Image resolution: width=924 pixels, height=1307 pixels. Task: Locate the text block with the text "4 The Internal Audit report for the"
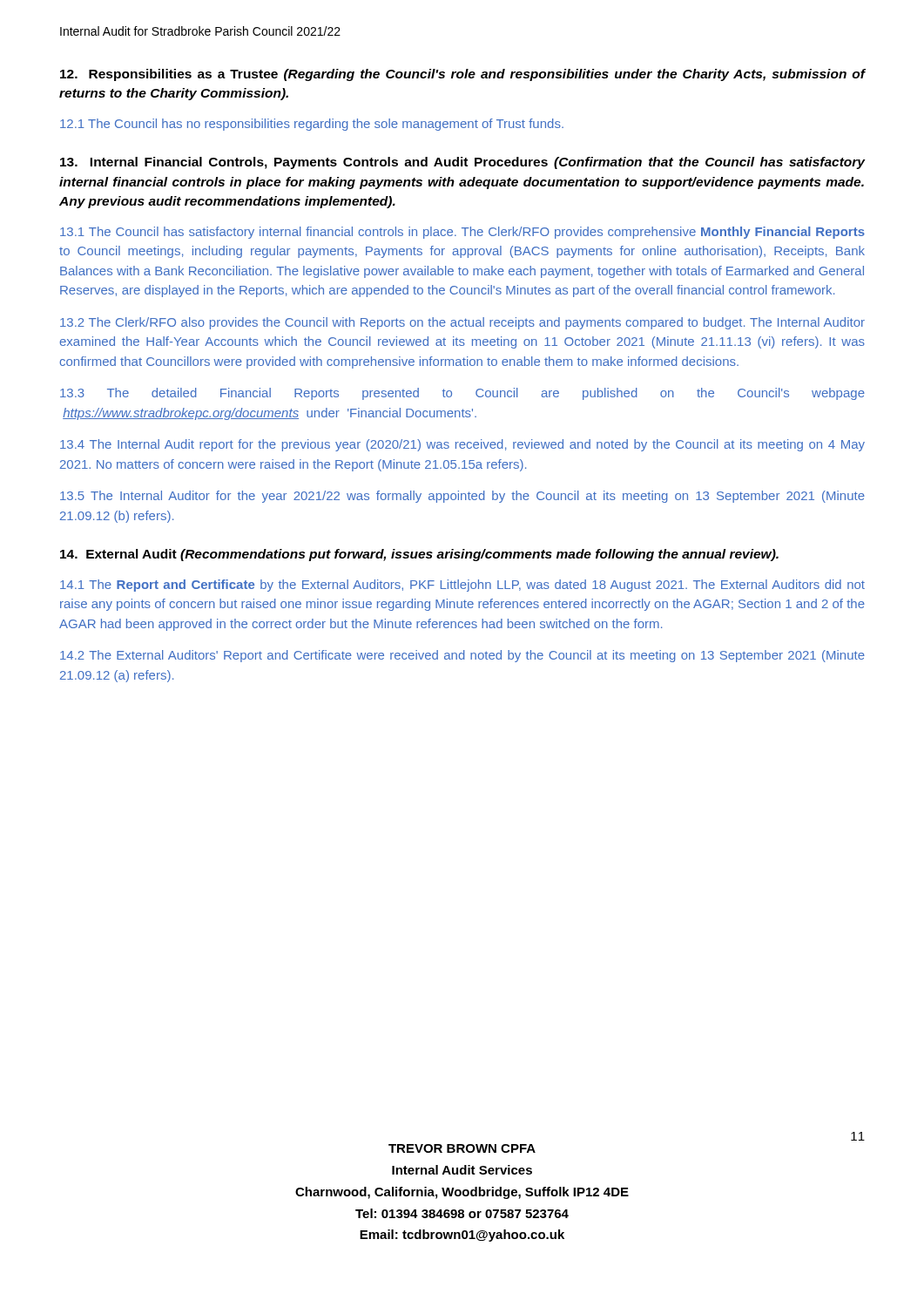click(462, 454)
